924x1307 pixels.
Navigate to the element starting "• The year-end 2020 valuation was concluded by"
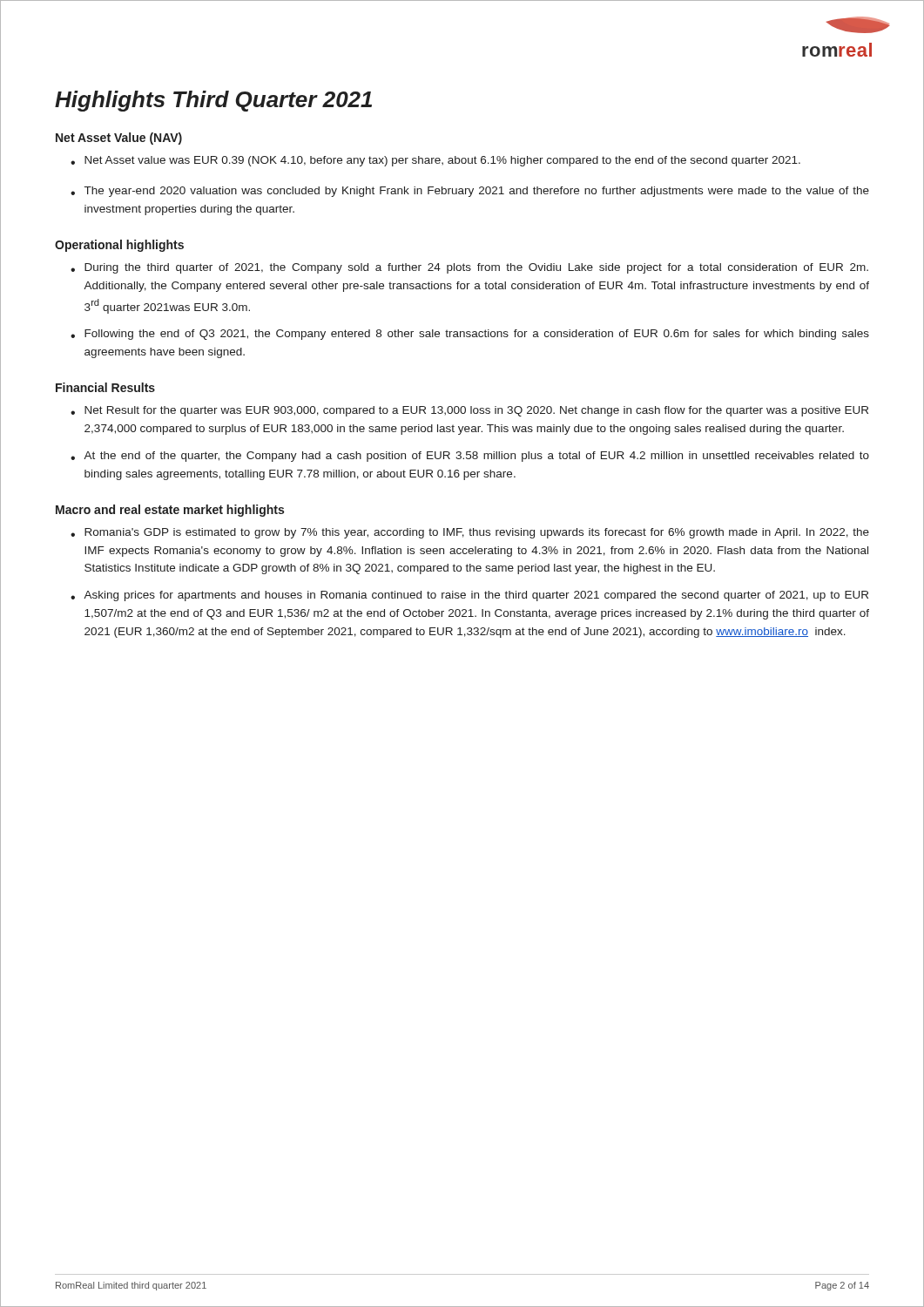click(470, 200)
